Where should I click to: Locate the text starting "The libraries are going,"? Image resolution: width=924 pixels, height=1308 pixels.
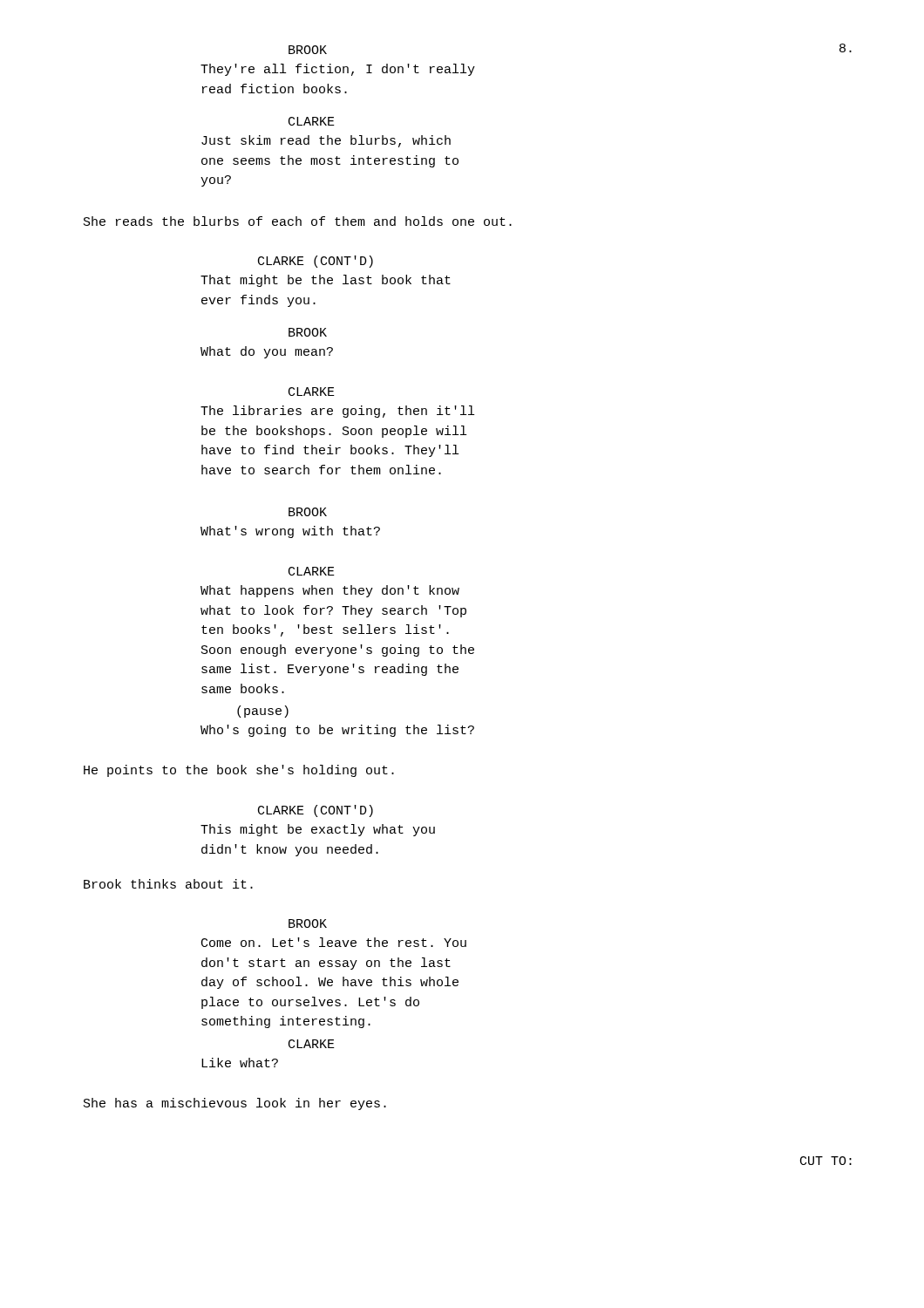338,441
